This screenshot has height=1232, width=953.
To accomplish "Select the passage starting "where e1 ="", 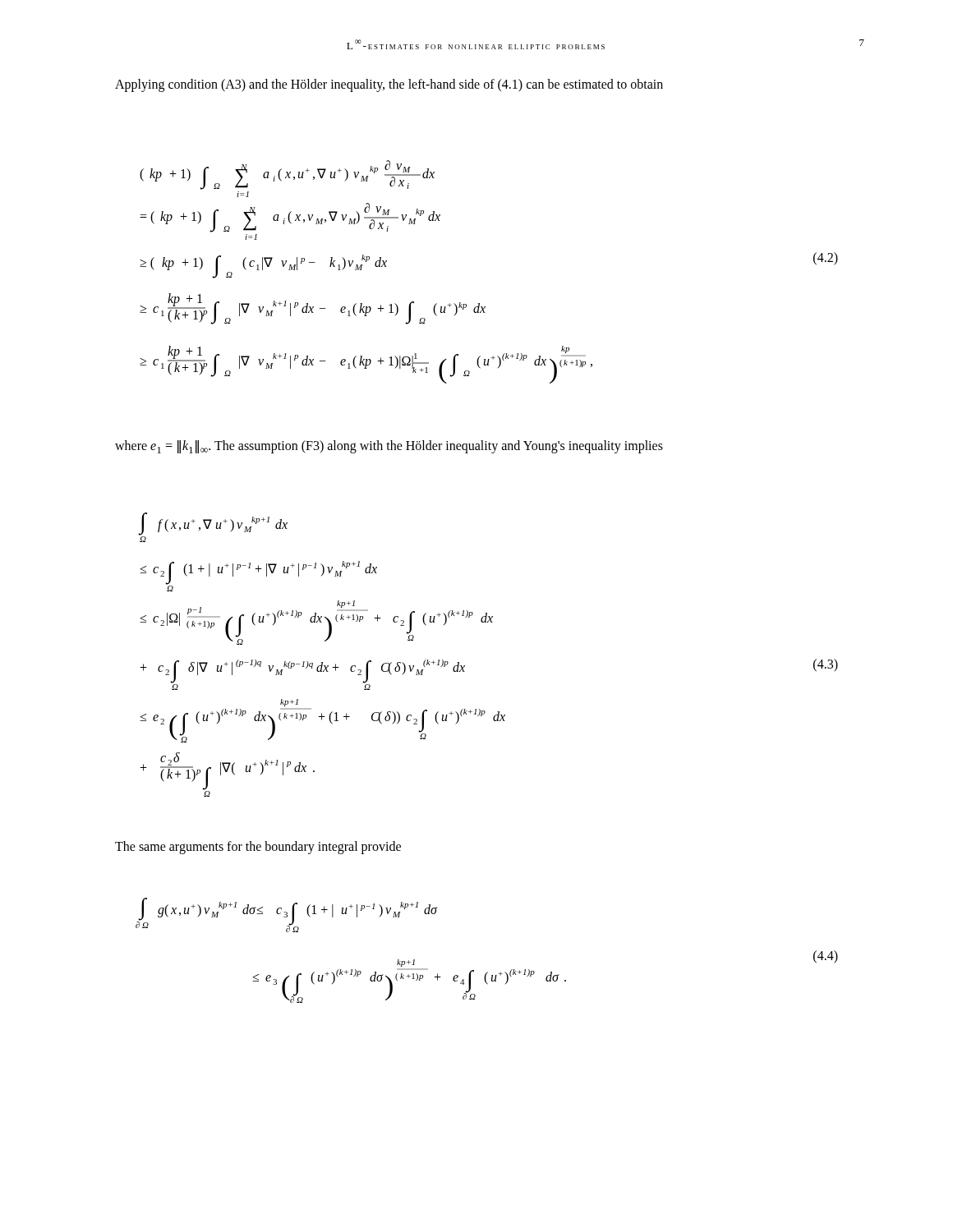I will pyautogui.click(x=389, y=447).
